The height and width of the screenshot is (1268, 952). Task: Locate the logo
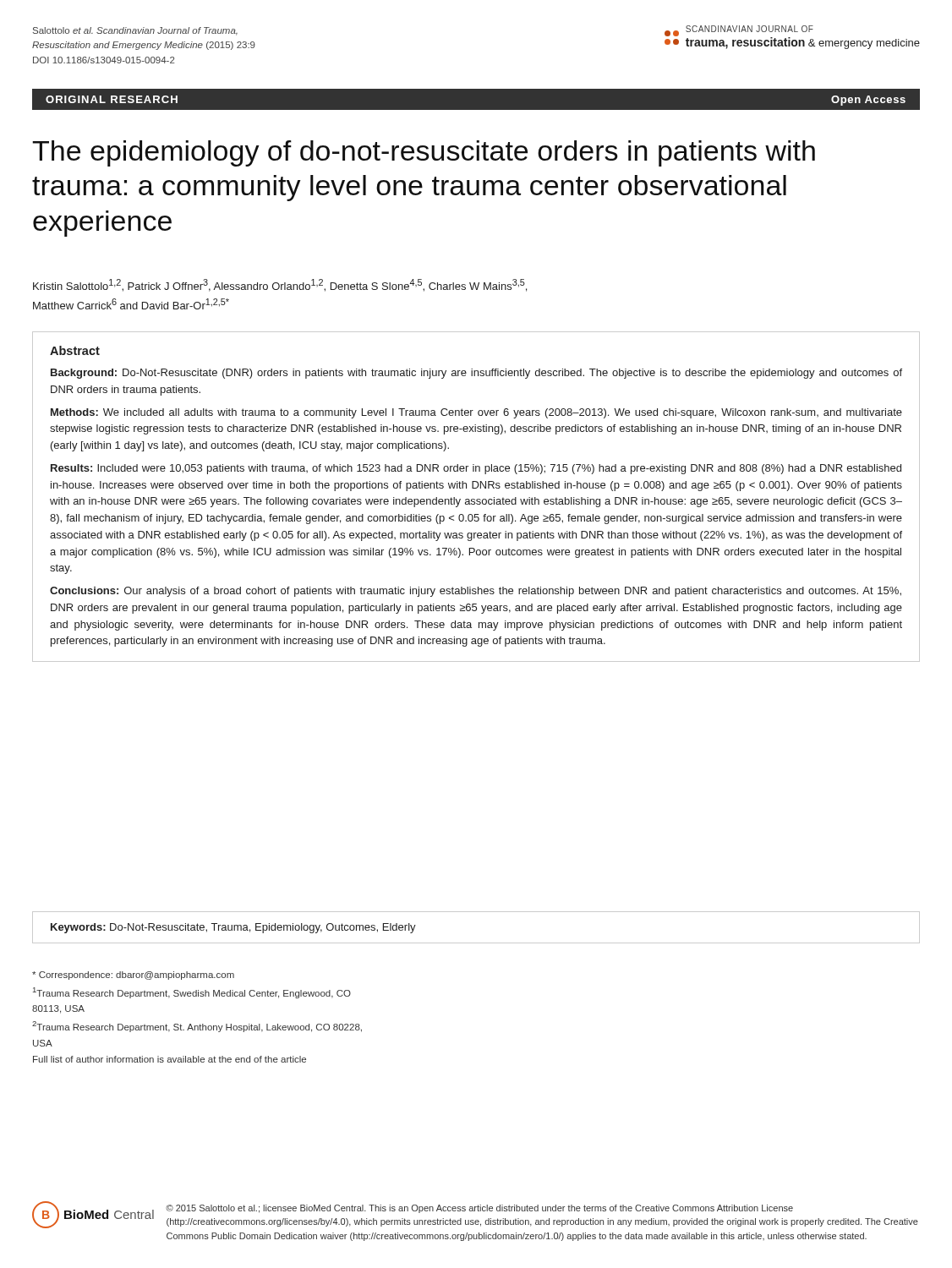click(792, 37)
